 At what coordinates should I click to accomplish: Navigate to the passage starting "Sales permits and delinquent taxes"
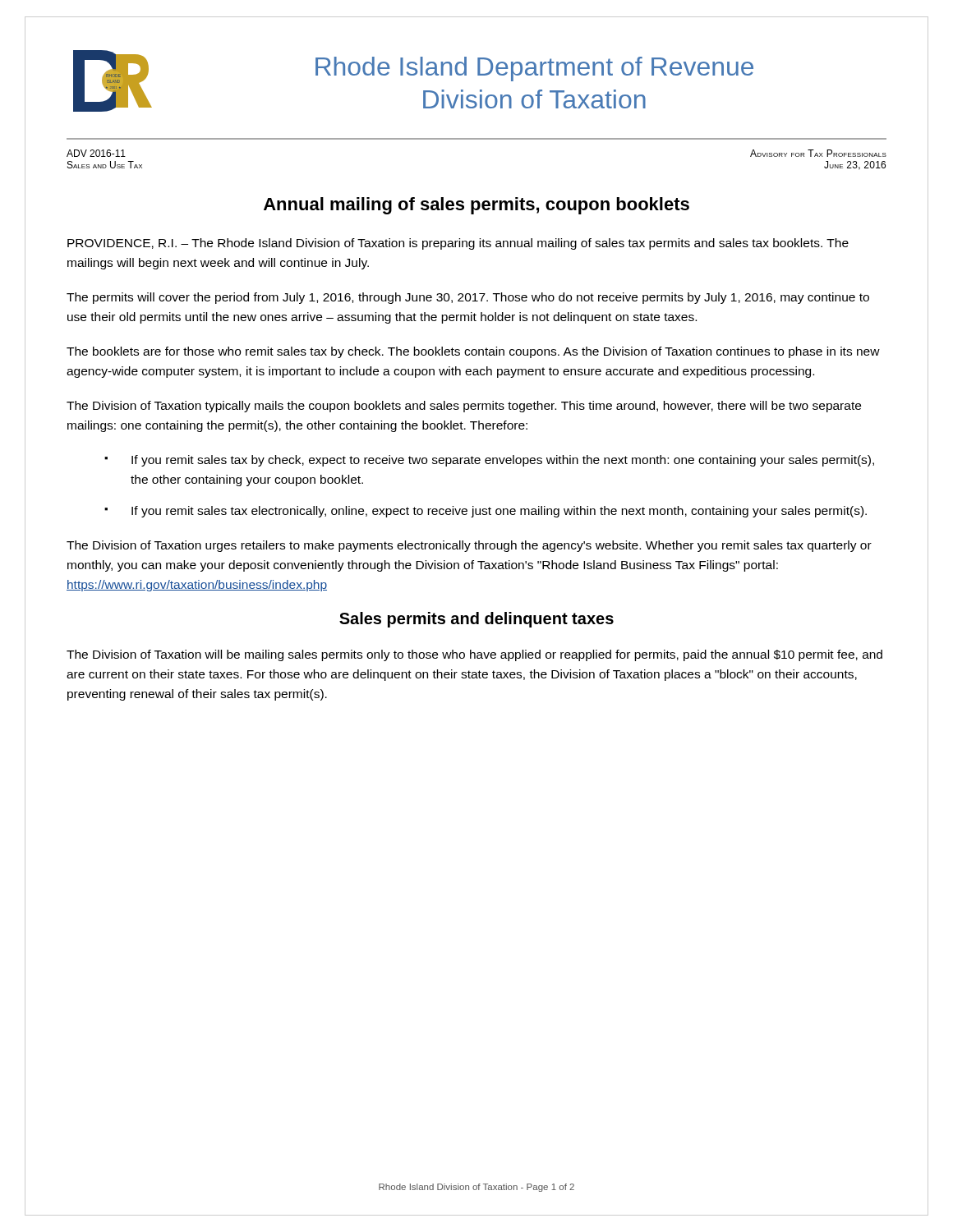[476, 619]
